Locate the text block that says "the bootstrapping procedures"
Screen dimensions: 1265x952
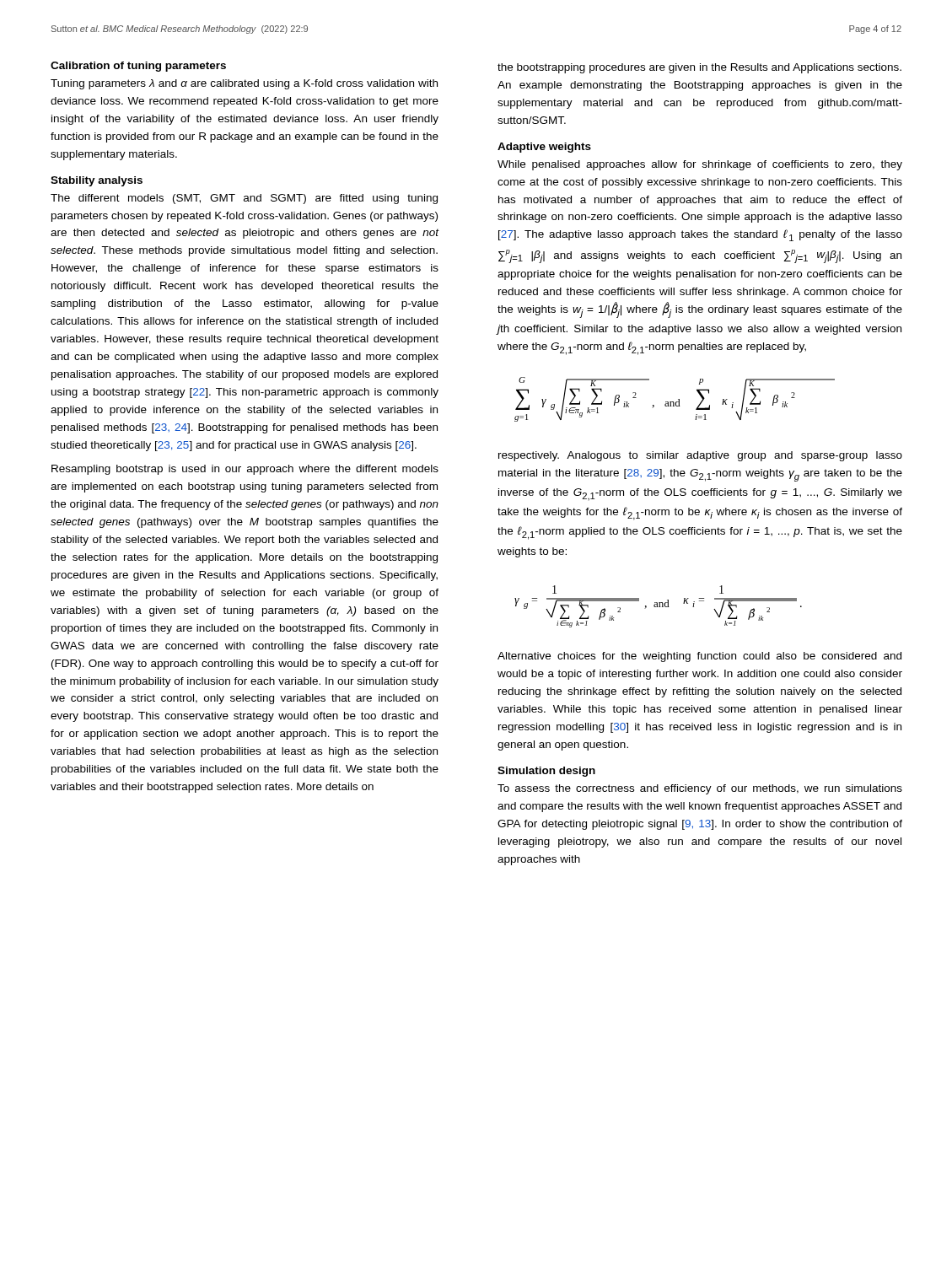(700, 93)
